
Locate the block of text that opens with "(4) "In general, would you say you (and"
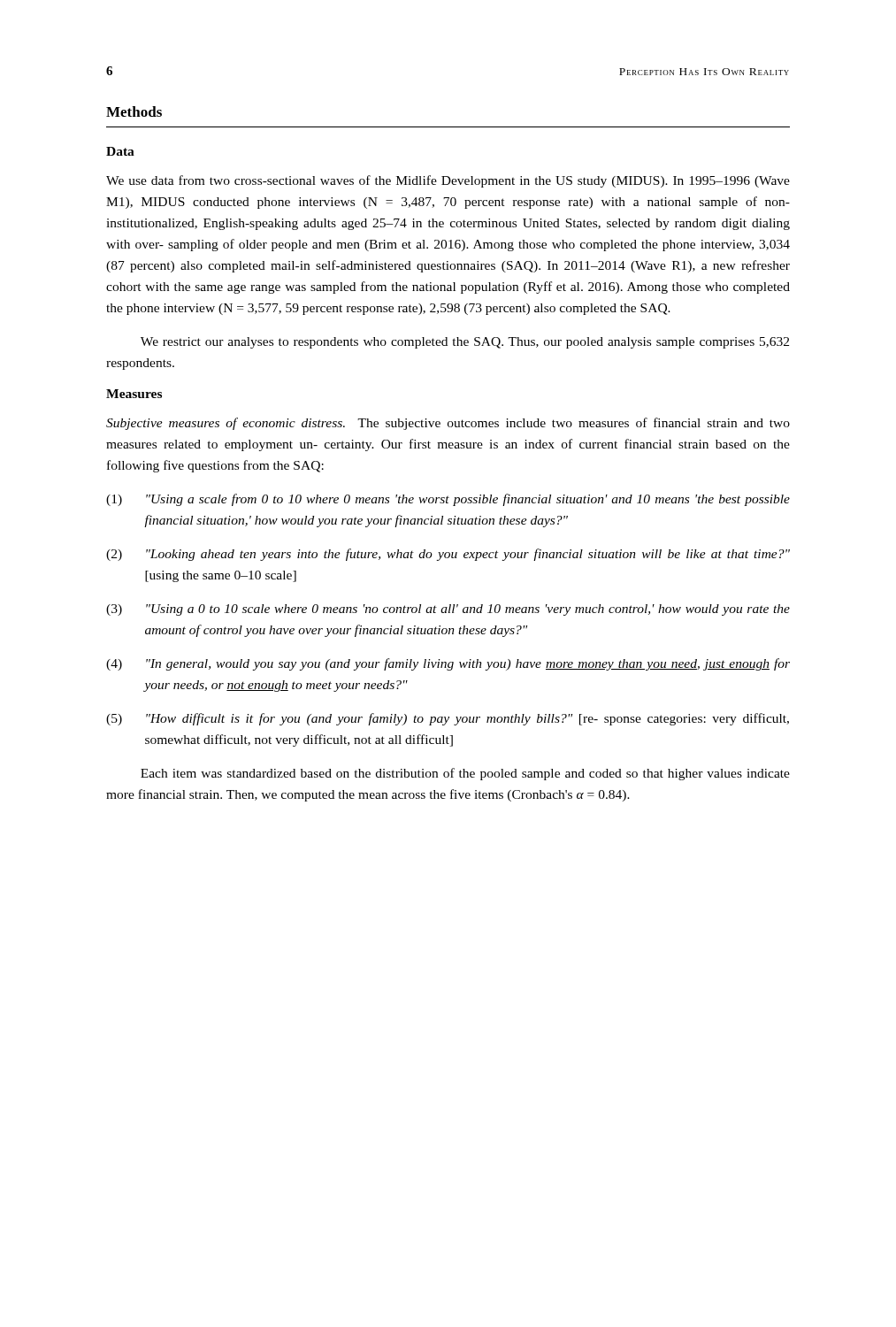coord(448,674)
